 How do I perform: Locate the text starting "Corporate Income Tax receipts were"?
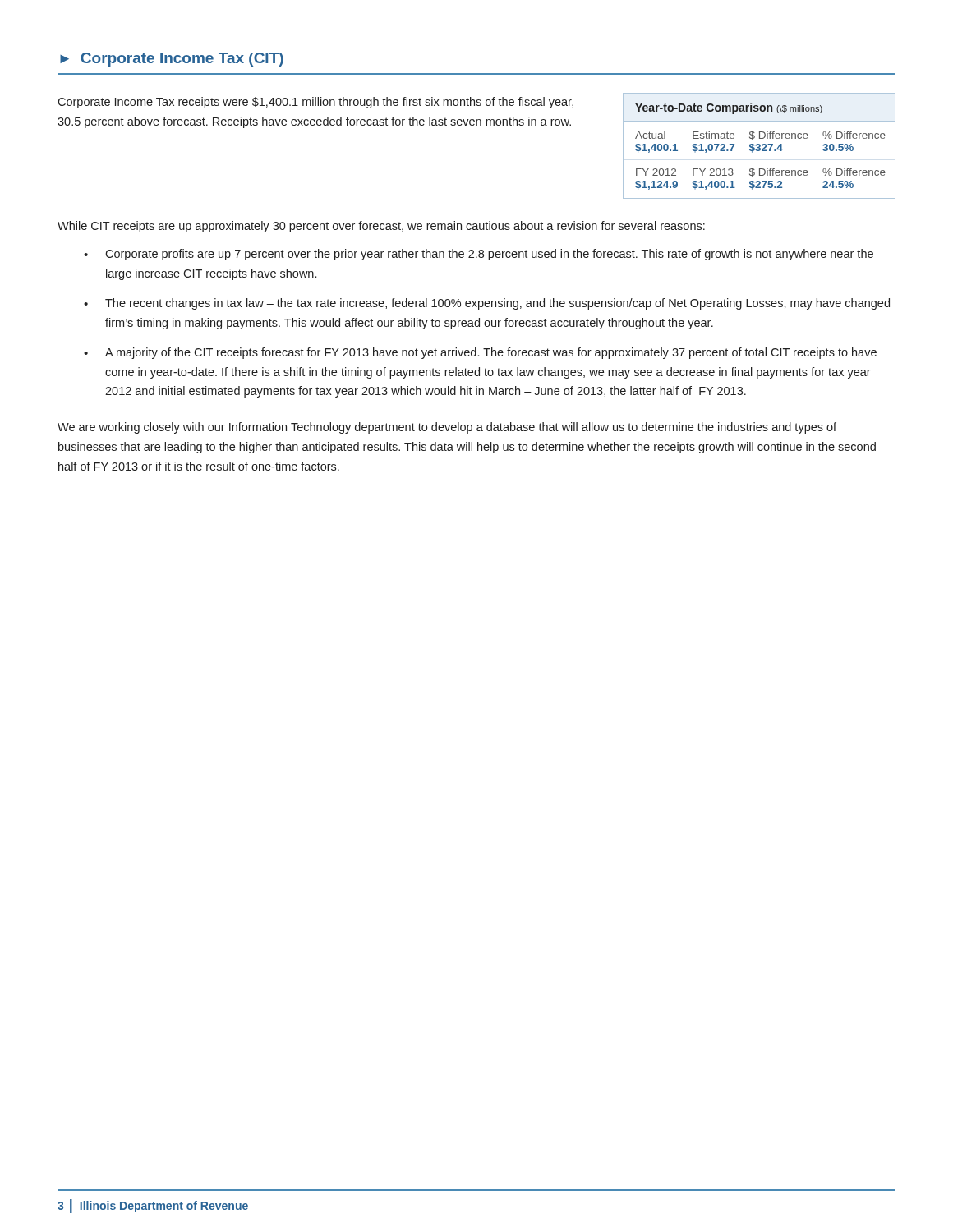(x=316, y=112)
